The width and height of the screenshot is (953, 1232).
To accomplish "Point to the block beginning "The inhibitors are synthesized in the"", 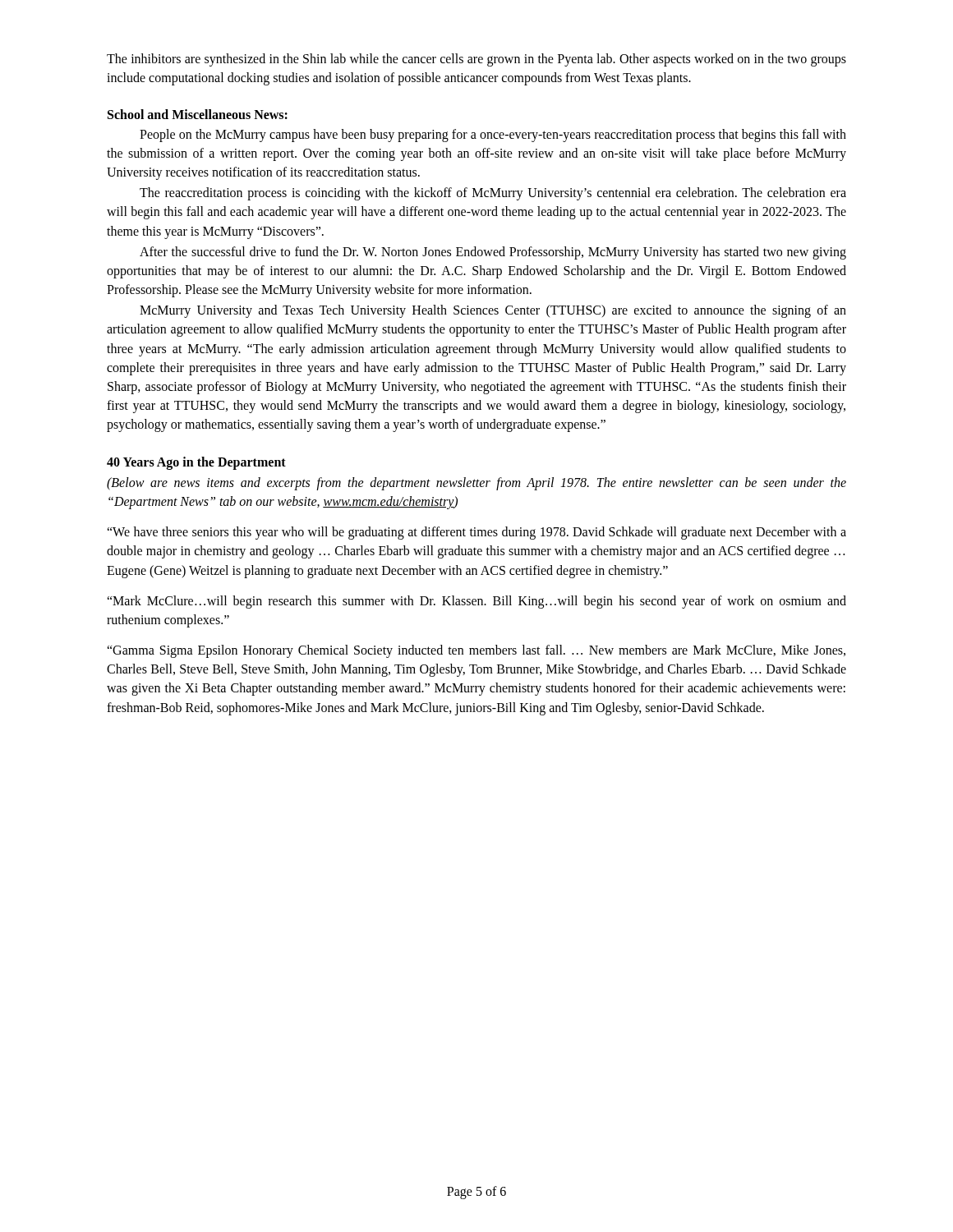I will (x=476, y=68).
